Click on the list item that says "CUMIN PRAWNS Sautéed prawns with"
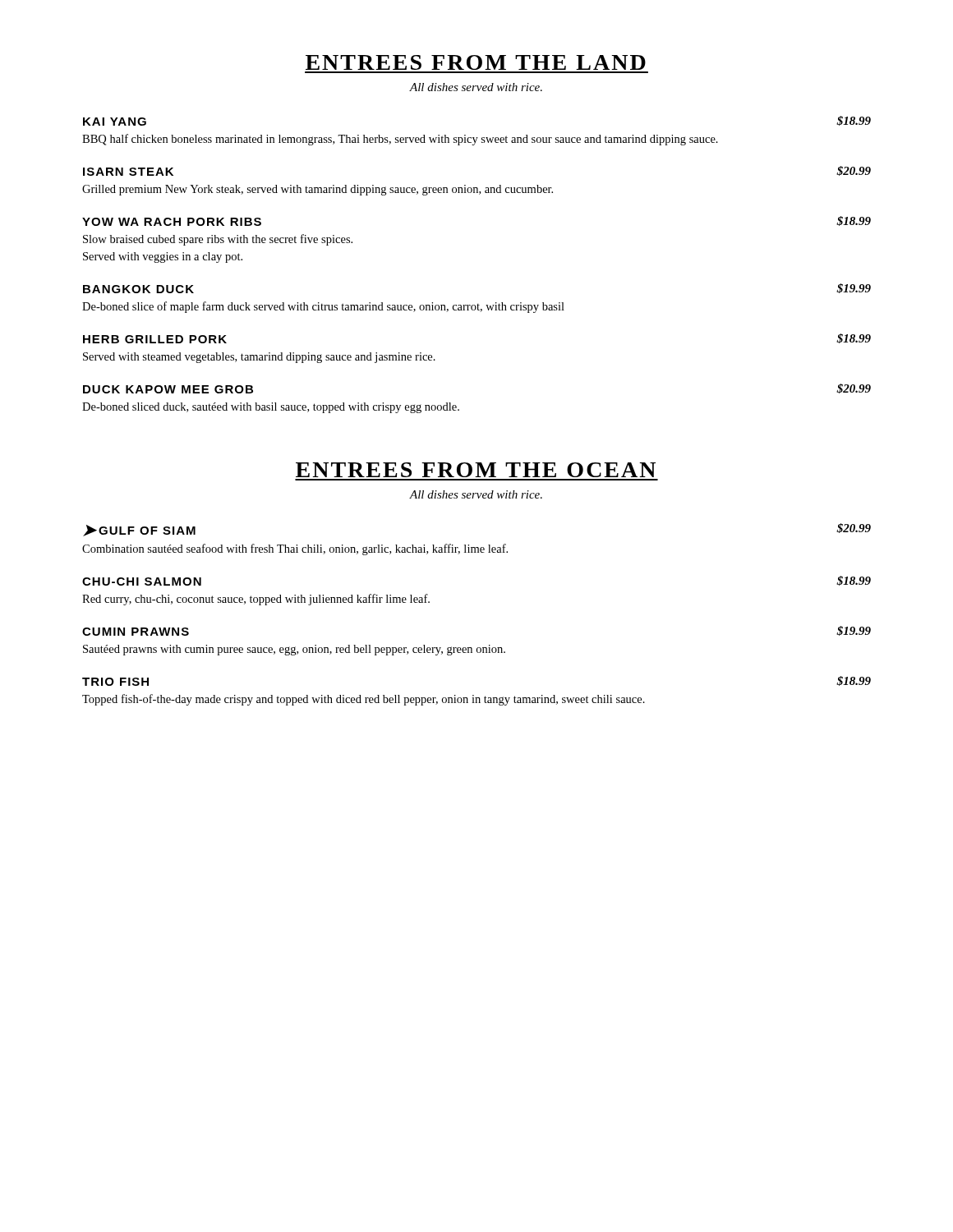This screenshot has height=1232, width=953. pos(476,641)
